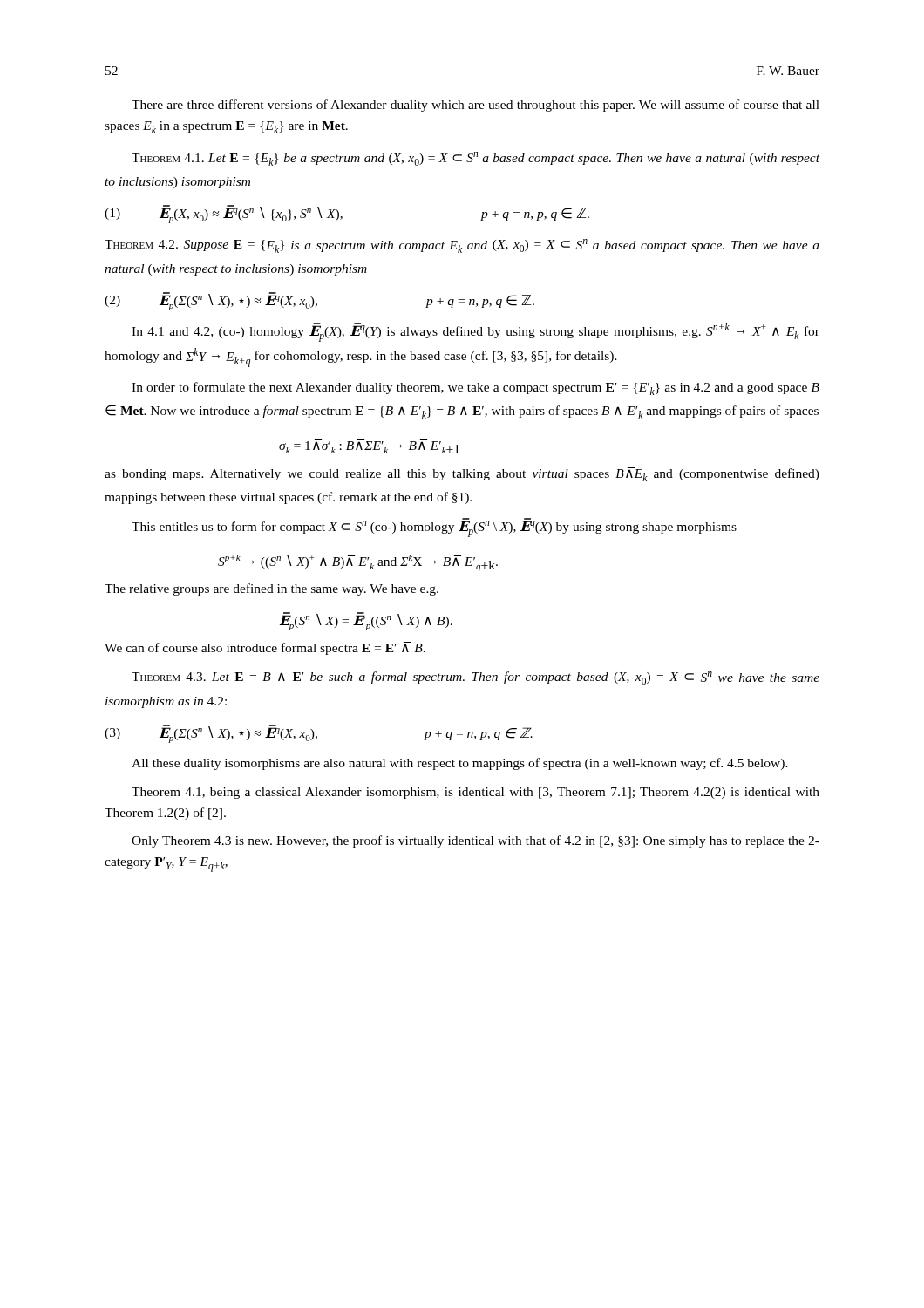Viewport: 924px width, 1308px height.
Task: Find the text block with the text "The relative groups are defined in the same"
Action: point(272,589)
